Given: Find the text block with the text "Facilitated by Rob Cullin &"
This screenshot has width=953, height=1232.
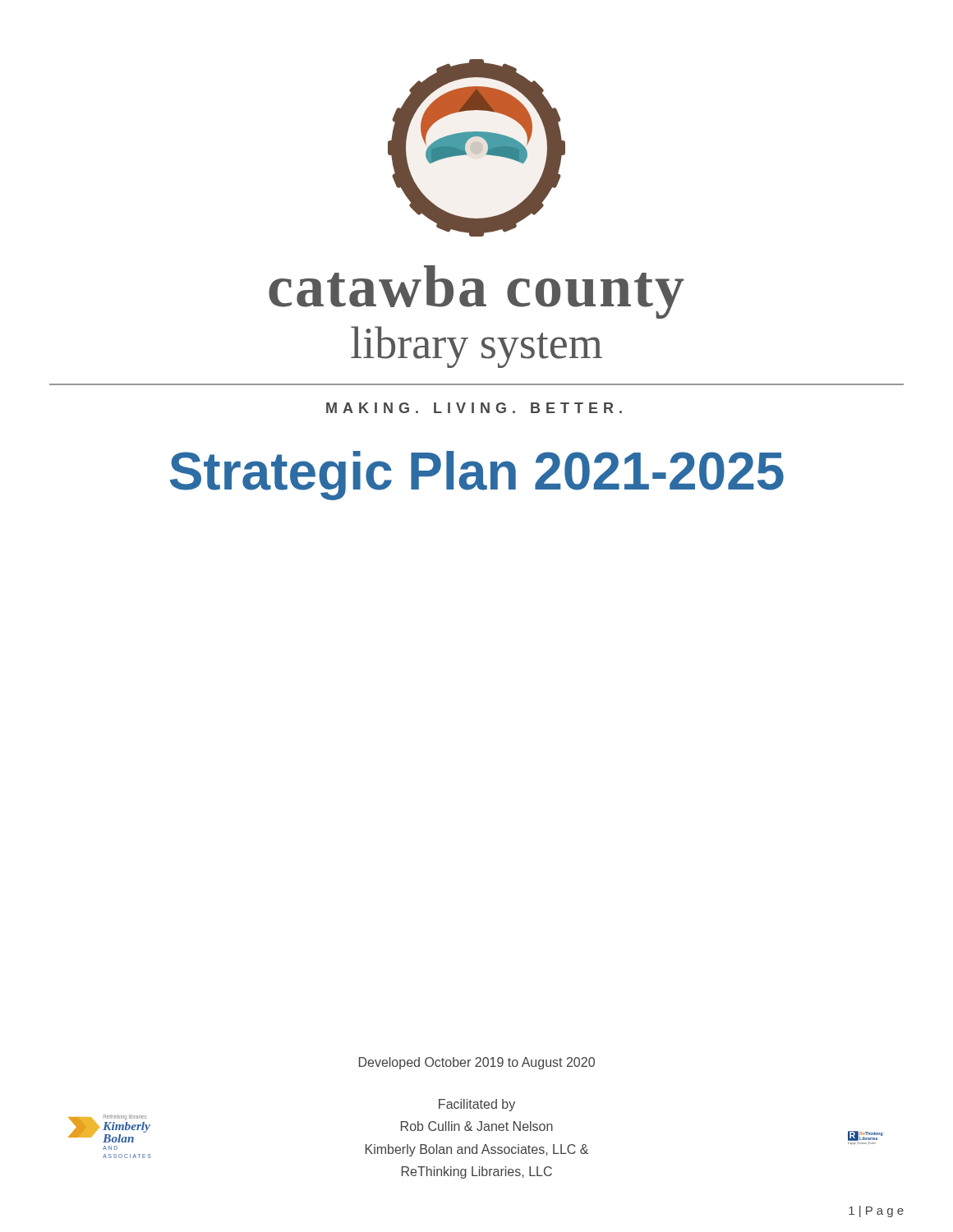Looking at the screenshot, I should pyautogui.click(x=476, y=1138).
